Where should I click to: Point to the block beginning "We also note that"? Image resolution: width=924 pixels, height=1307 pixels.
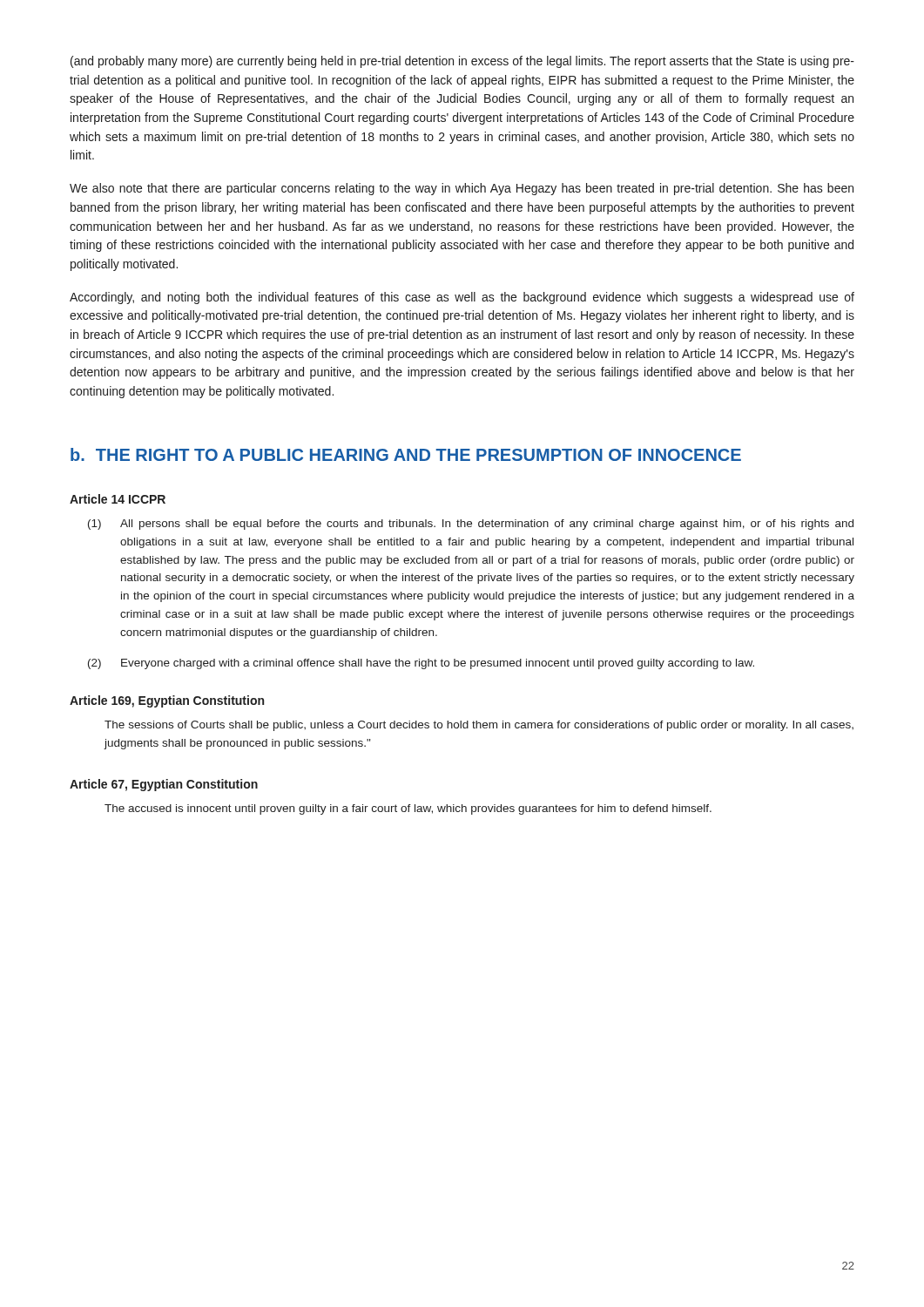(x=462, y=226)
